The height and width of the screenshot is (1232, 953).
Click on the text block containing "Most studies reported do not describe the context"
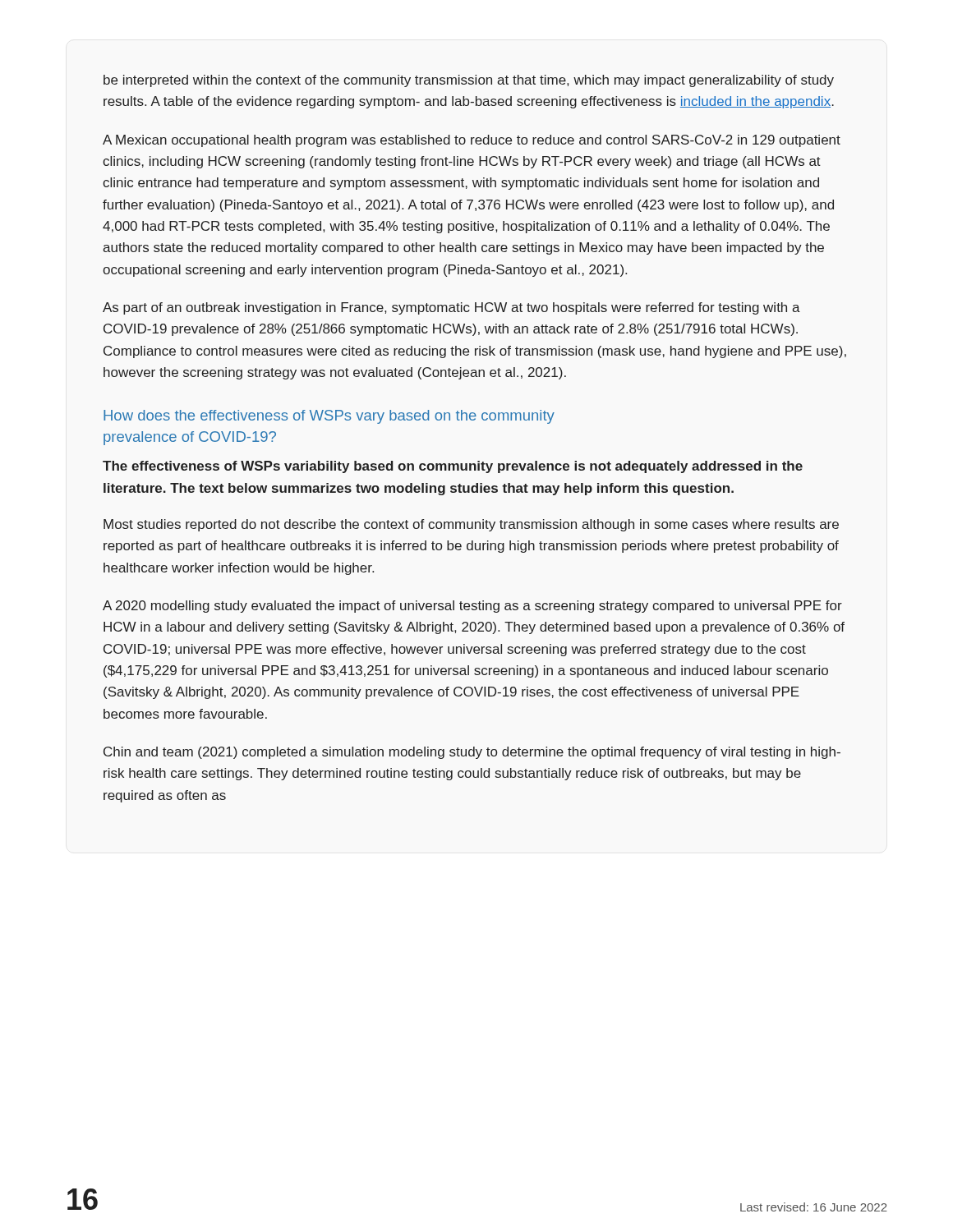[x=476, y=547]
